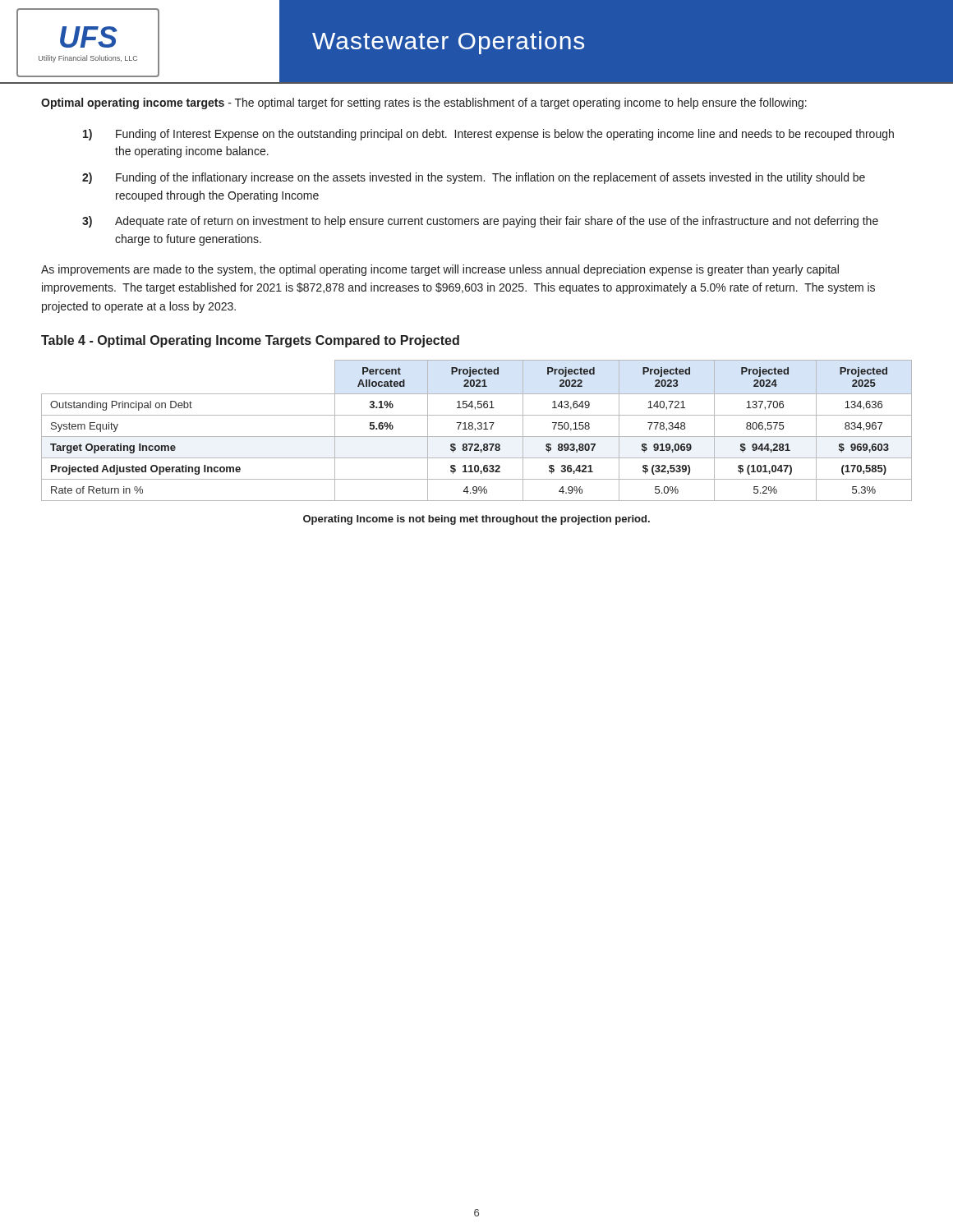Select the table
953x1232 pixels.
coord(476,430)
